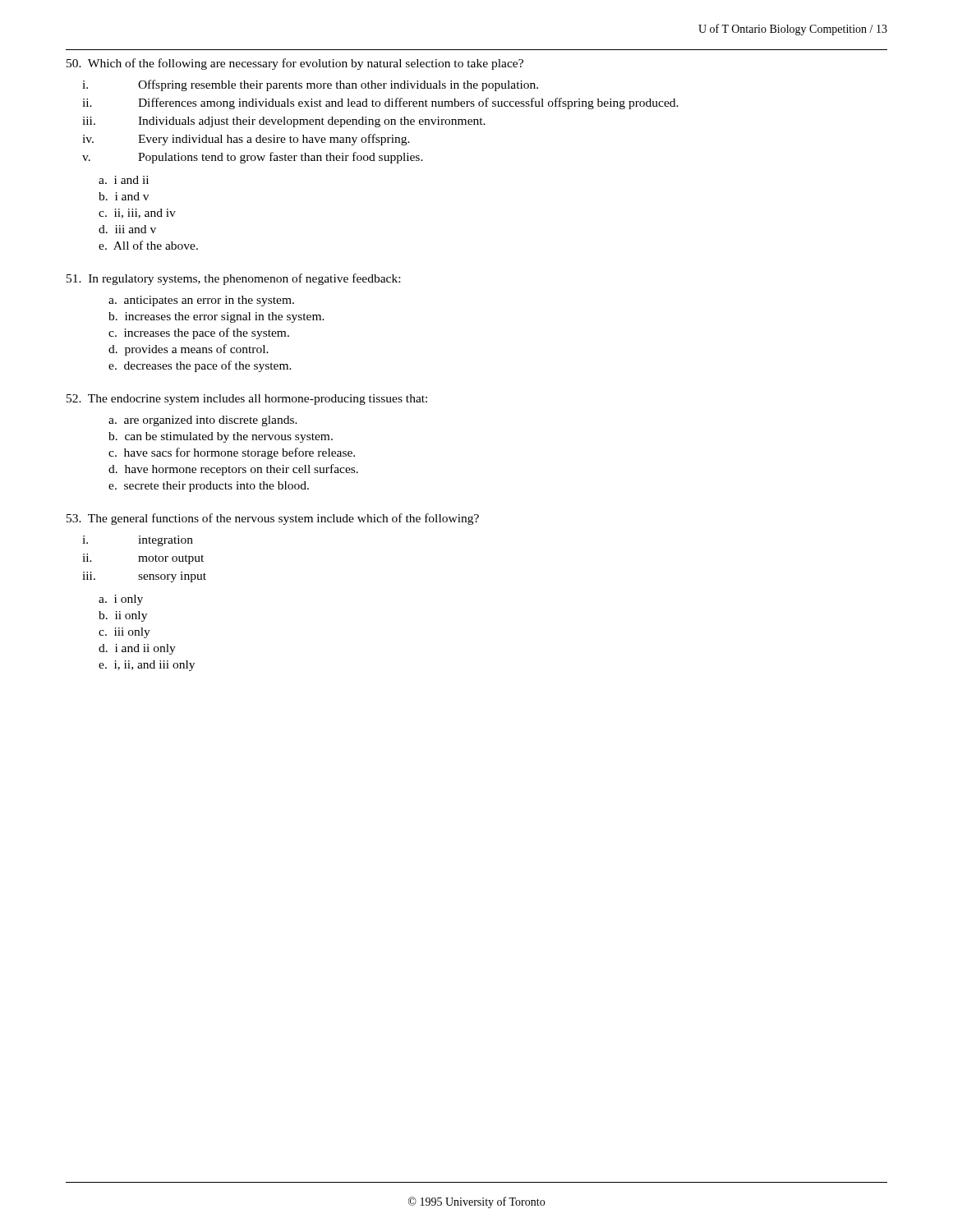Navigate to the passage starting "d. have hormone receptors"
Viewport: 953px width, 1232px height.
click(234, 469)
